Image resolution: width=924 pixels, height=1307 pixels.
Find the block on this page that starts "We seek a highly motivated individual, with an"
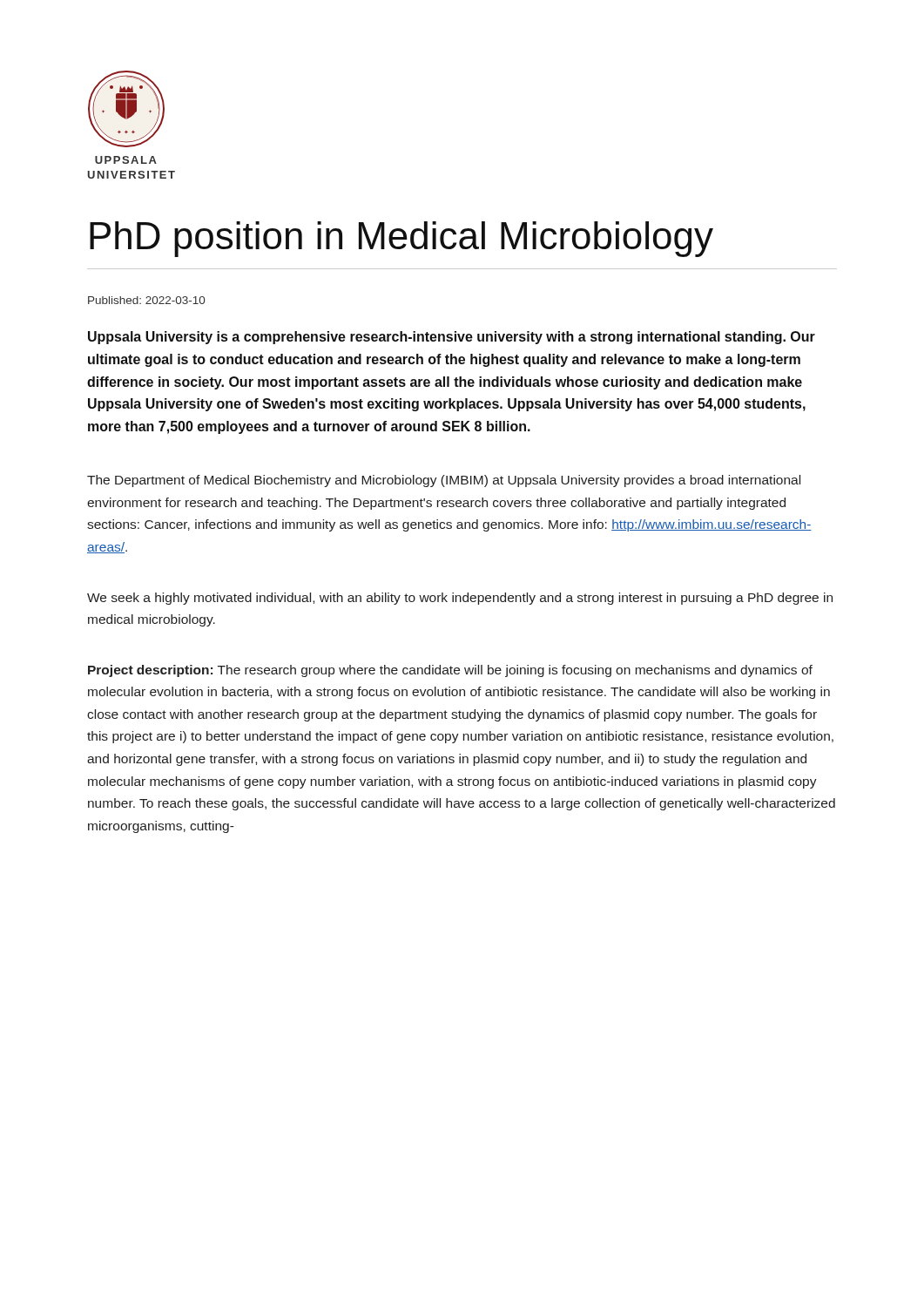coord(460,608)
